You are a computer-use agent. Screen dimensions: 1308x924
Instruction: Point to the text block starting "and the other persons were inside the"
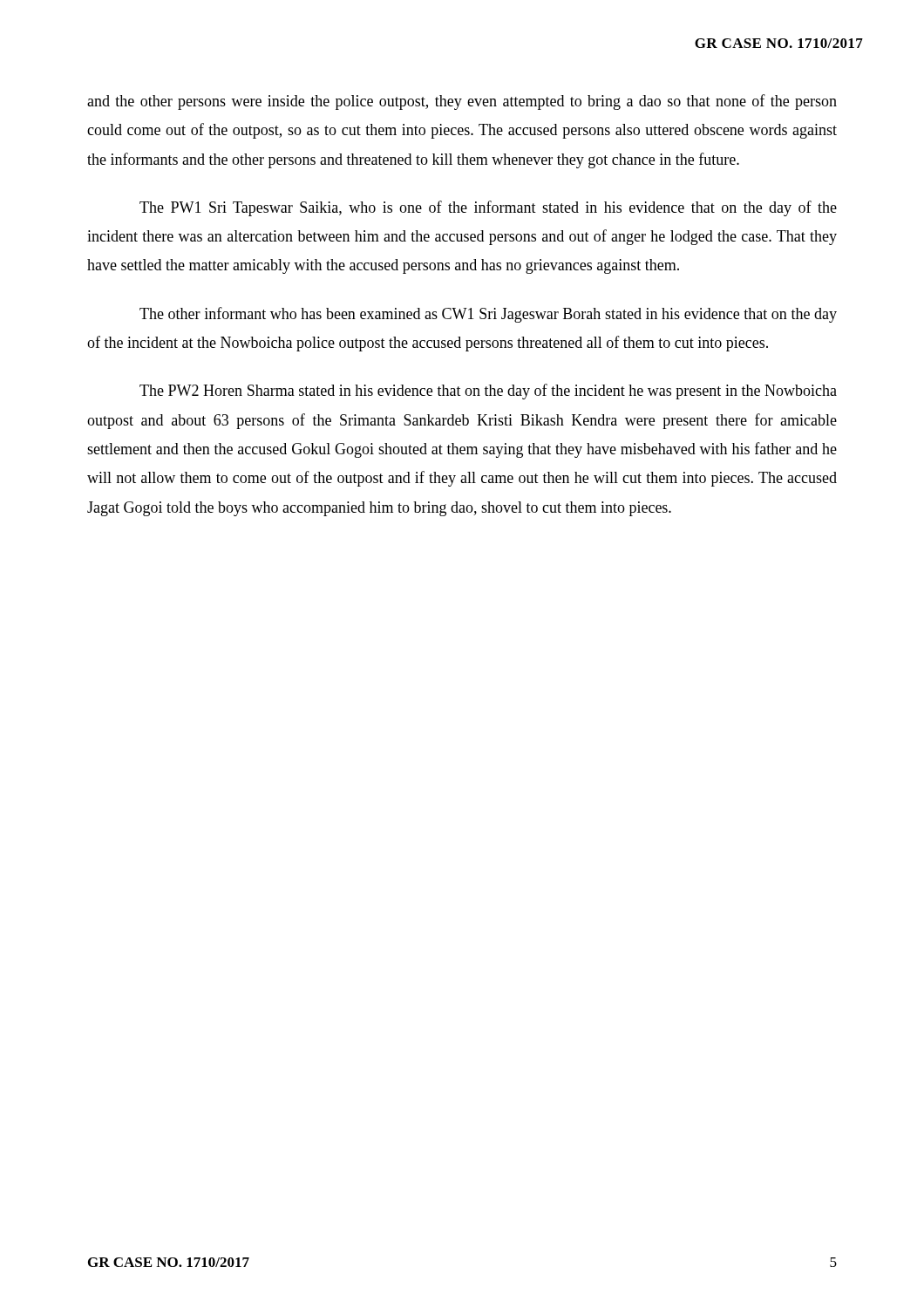pos(462,305)
